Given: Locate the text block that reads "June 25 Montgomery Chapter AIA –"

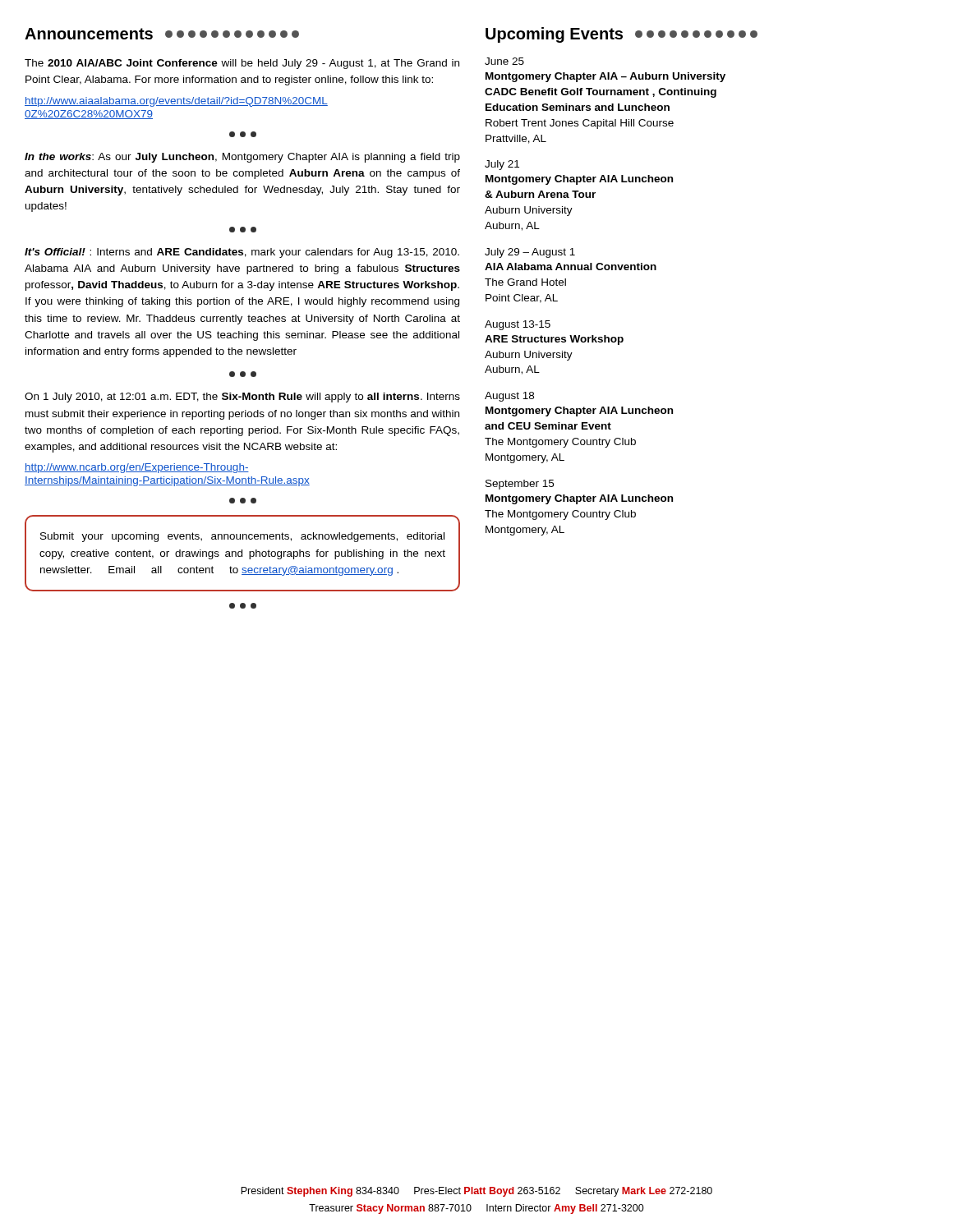Looking at the screenshot, I should 702,101.
